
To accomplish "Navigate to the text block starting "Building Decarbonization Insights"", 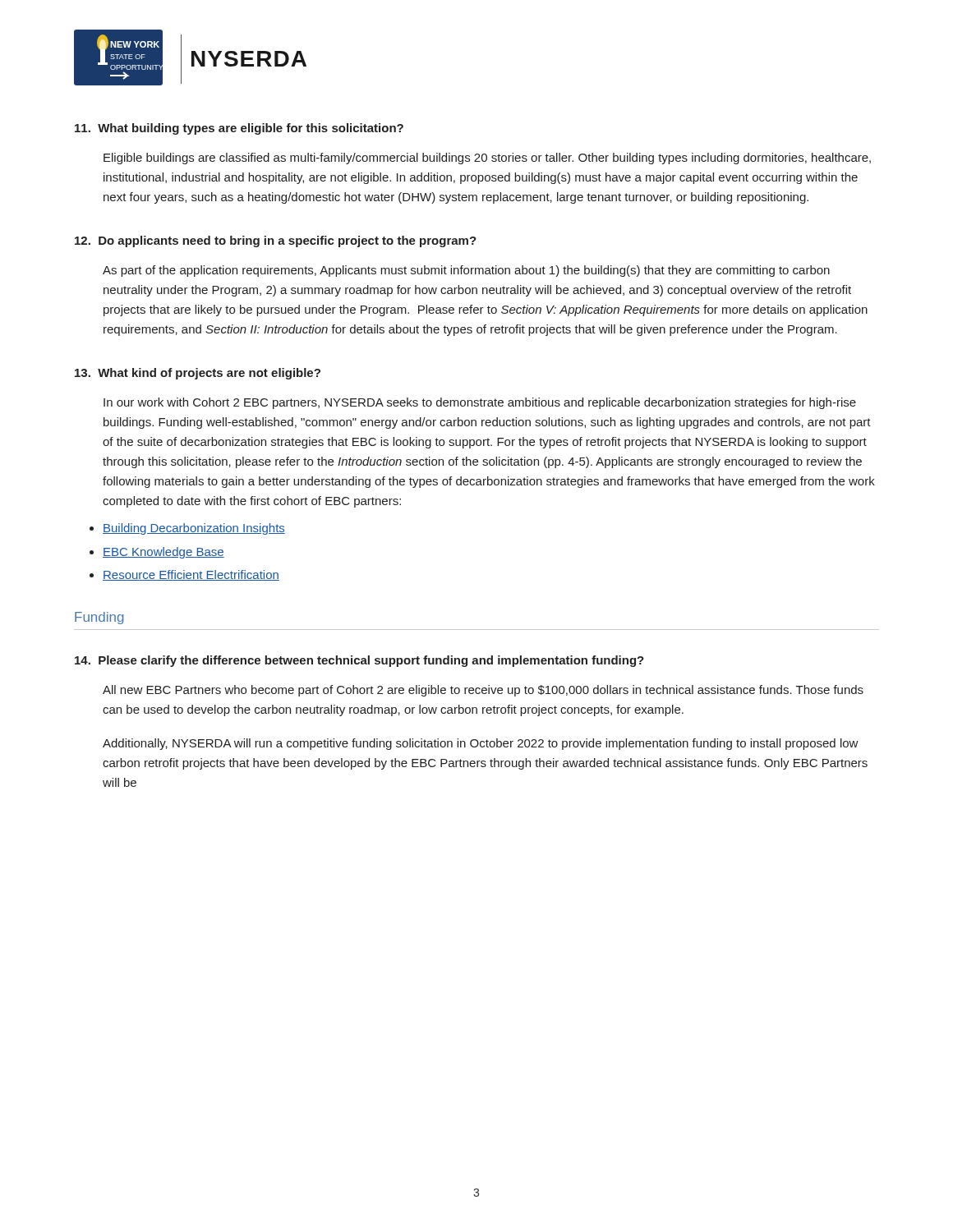I will point(194,528).
